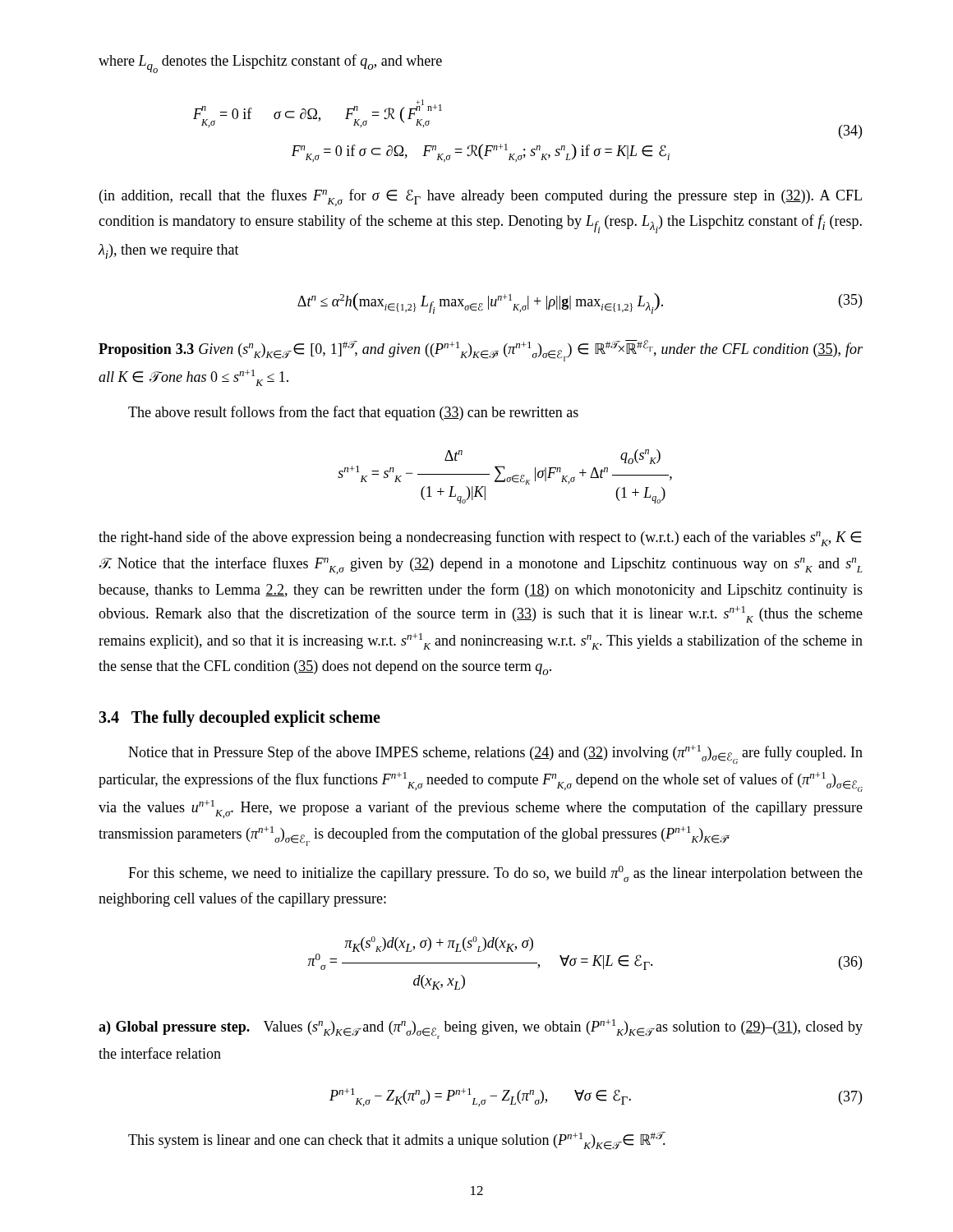Navigate to the text block starting "For this scheme, we need to initialize"
Image resolution: width=953 pixels, height=1232 pixels.
(x=481, y=885)
